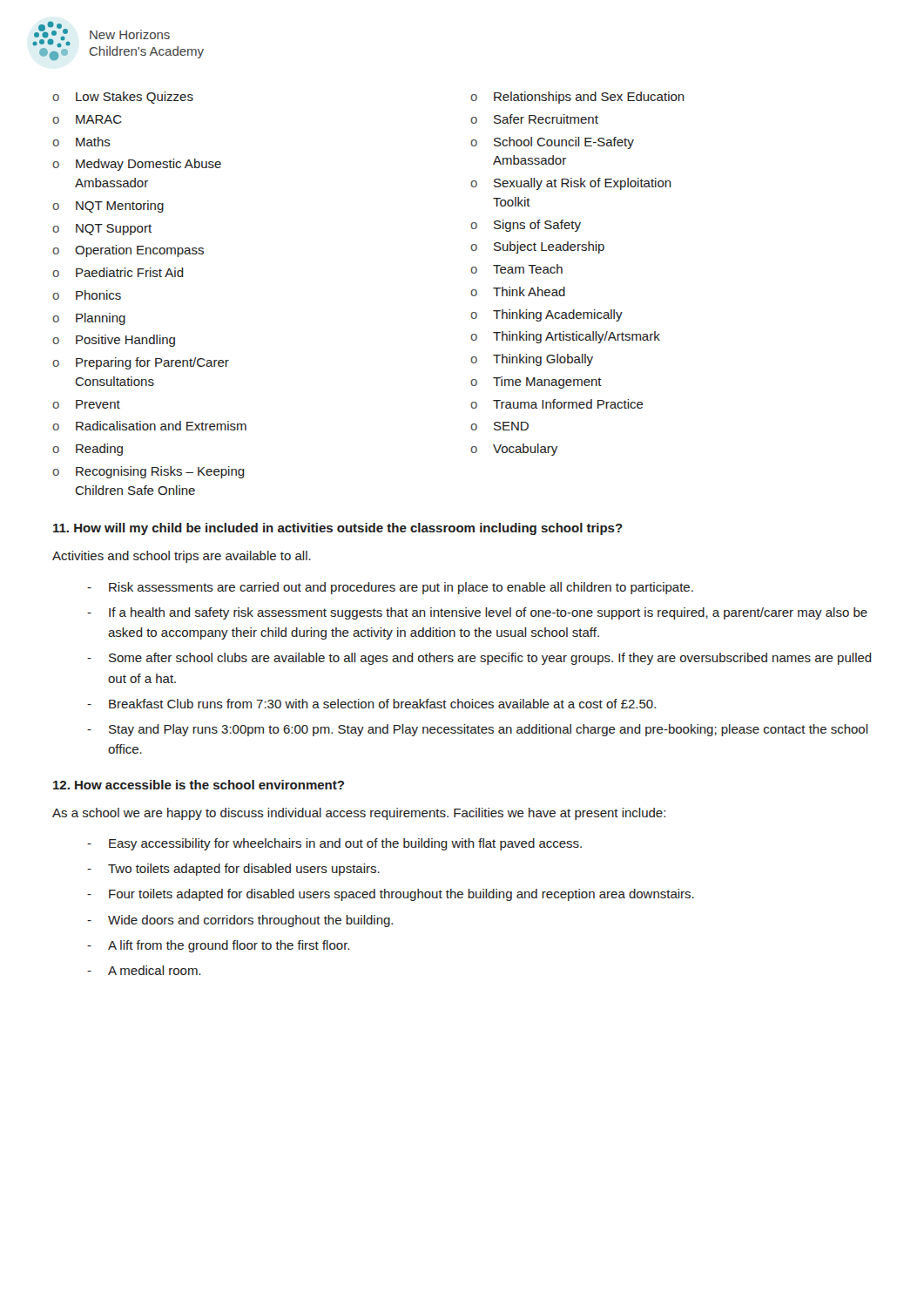
Task: Select the element starting "Activities and school trips are available to"
Action: tap(182, 556)
